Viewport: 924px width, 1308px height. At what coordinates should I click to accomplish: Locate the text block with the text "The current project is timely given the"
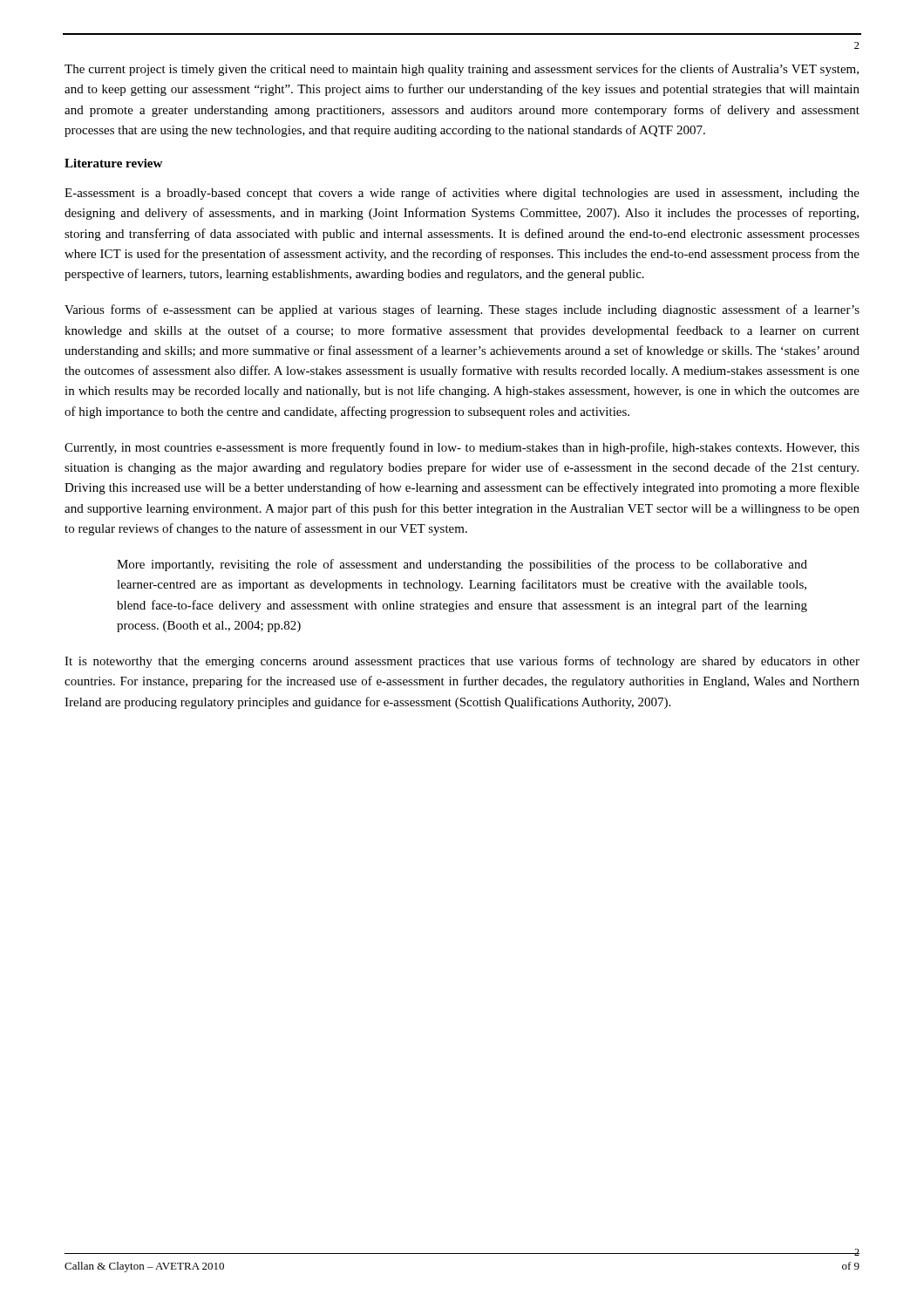coord(462,99)
